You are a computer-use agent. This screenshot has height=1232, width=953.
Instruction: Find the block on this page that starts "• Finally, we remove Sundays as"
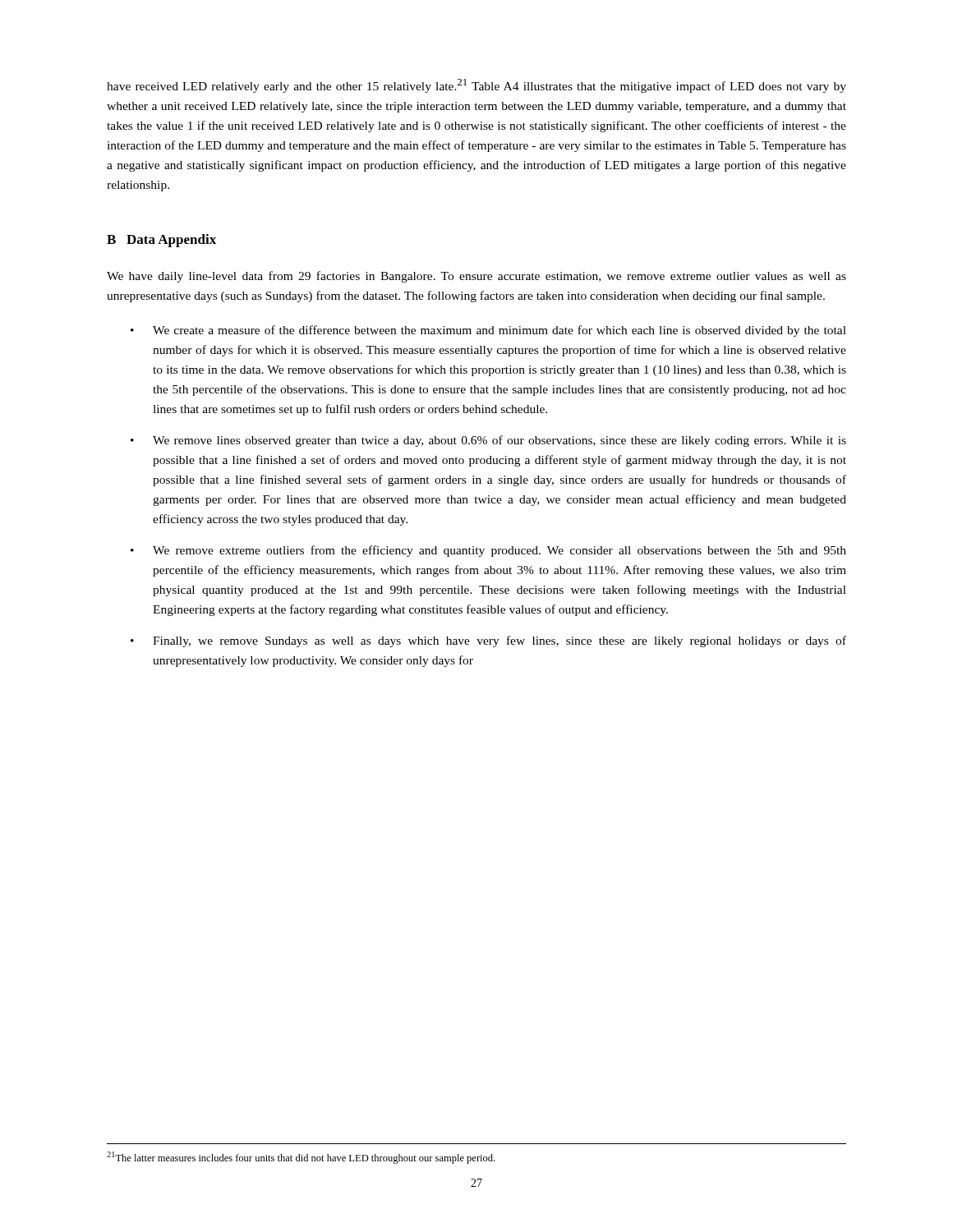[x=476, y=650]
